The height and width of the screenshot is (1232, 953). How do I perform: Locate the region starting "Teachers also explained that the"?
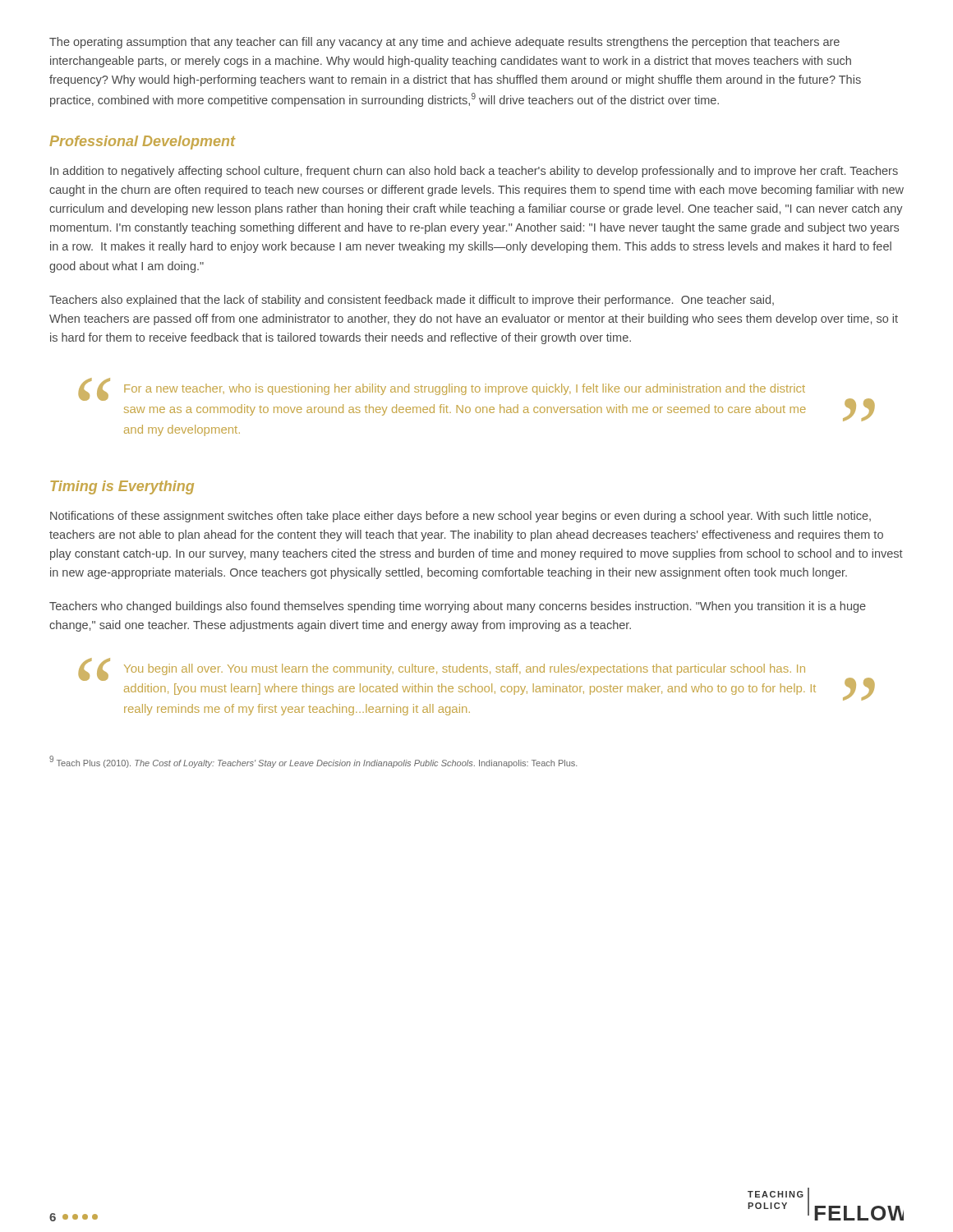(x=474, y=319)
